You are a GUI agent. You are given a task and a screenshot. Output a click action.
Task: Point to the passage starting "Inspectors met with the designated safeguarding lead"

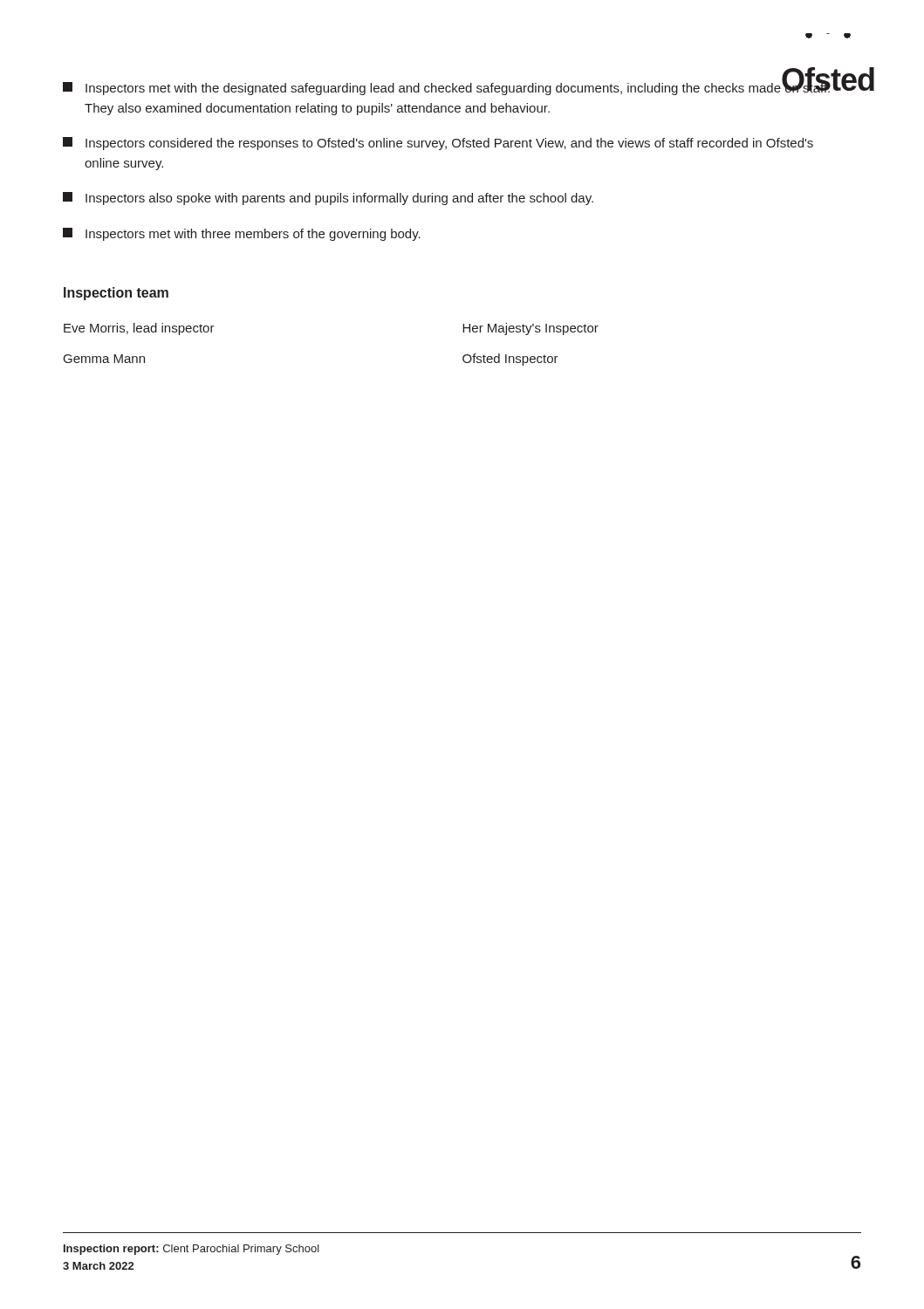click(x=453, y=98)
